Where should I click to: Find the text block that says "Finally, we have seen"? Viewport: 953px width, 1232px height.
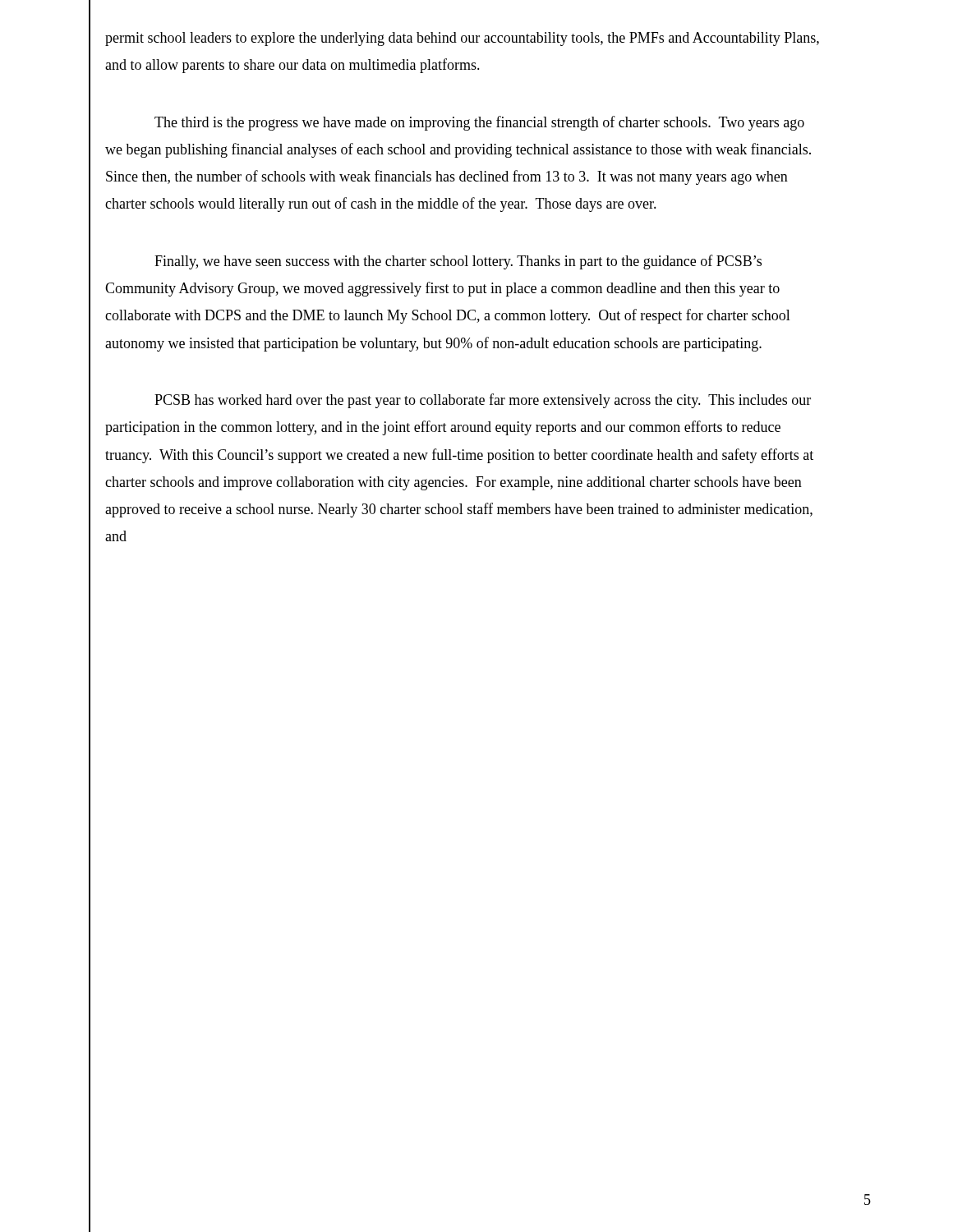(448, 302)
